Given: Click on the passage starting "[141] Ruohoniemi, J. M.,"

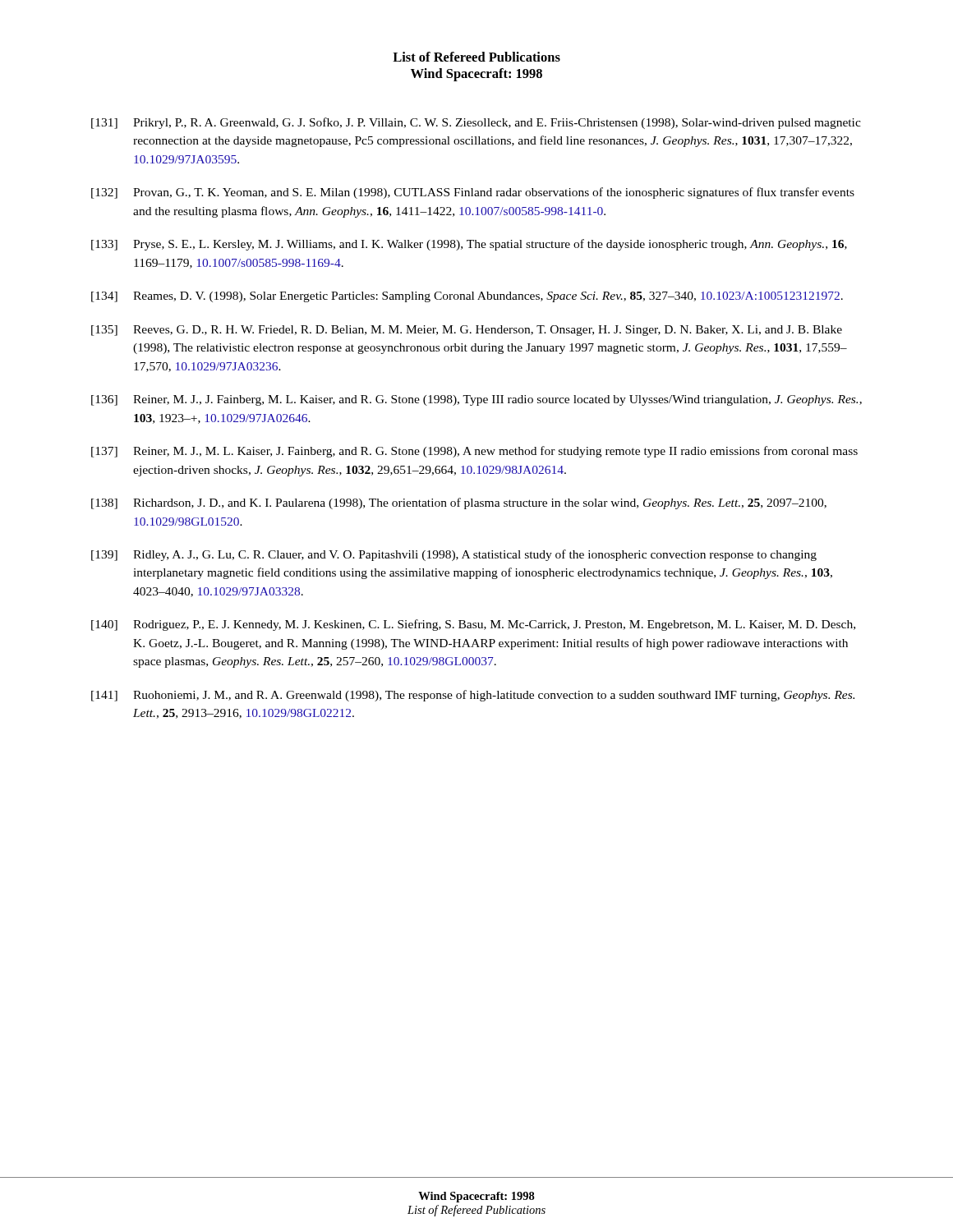Looking at the screenshot, I should click(476, 704).
